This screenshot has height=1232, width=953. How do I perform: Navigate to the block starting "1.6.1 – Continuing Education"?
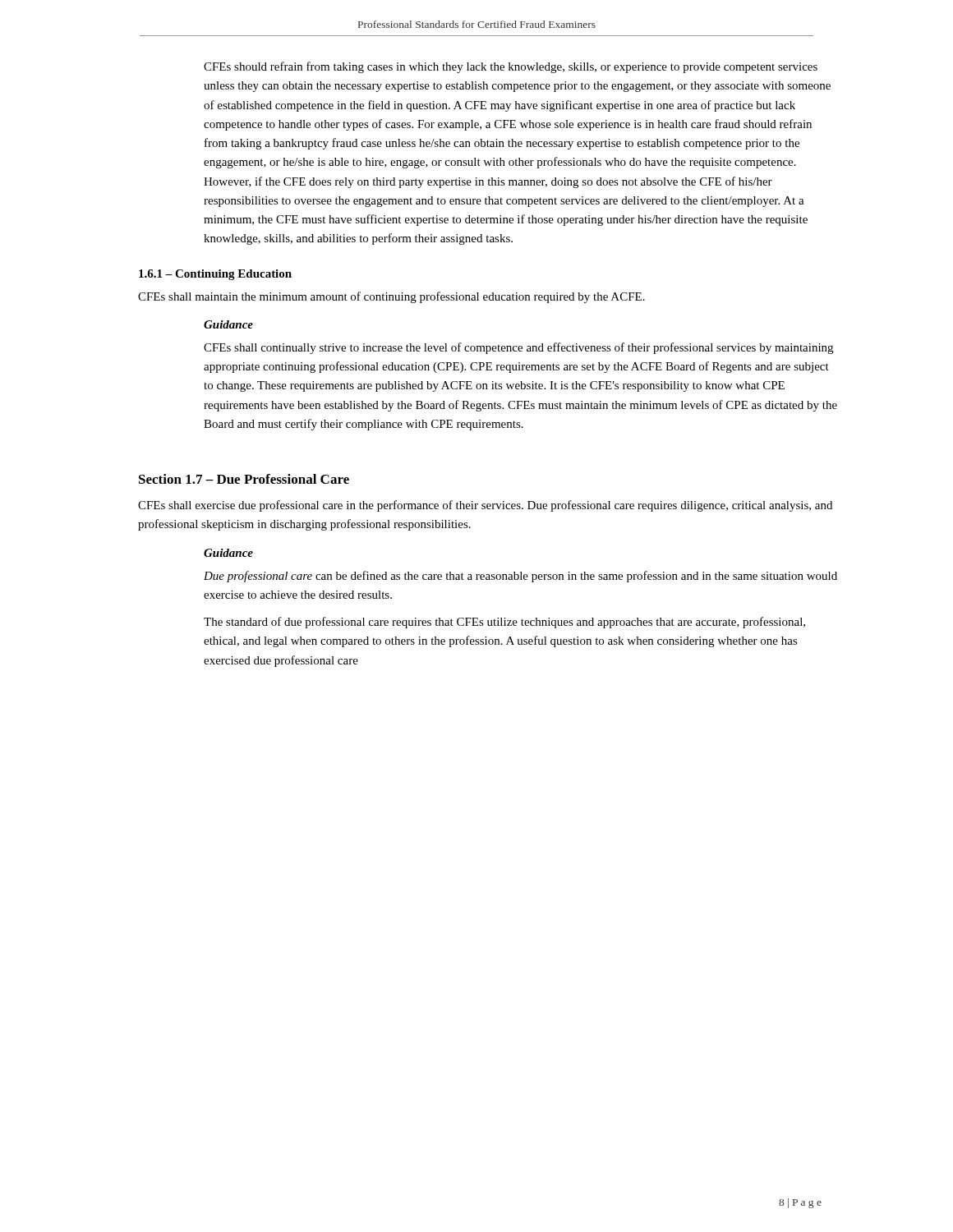coord(215,273)
